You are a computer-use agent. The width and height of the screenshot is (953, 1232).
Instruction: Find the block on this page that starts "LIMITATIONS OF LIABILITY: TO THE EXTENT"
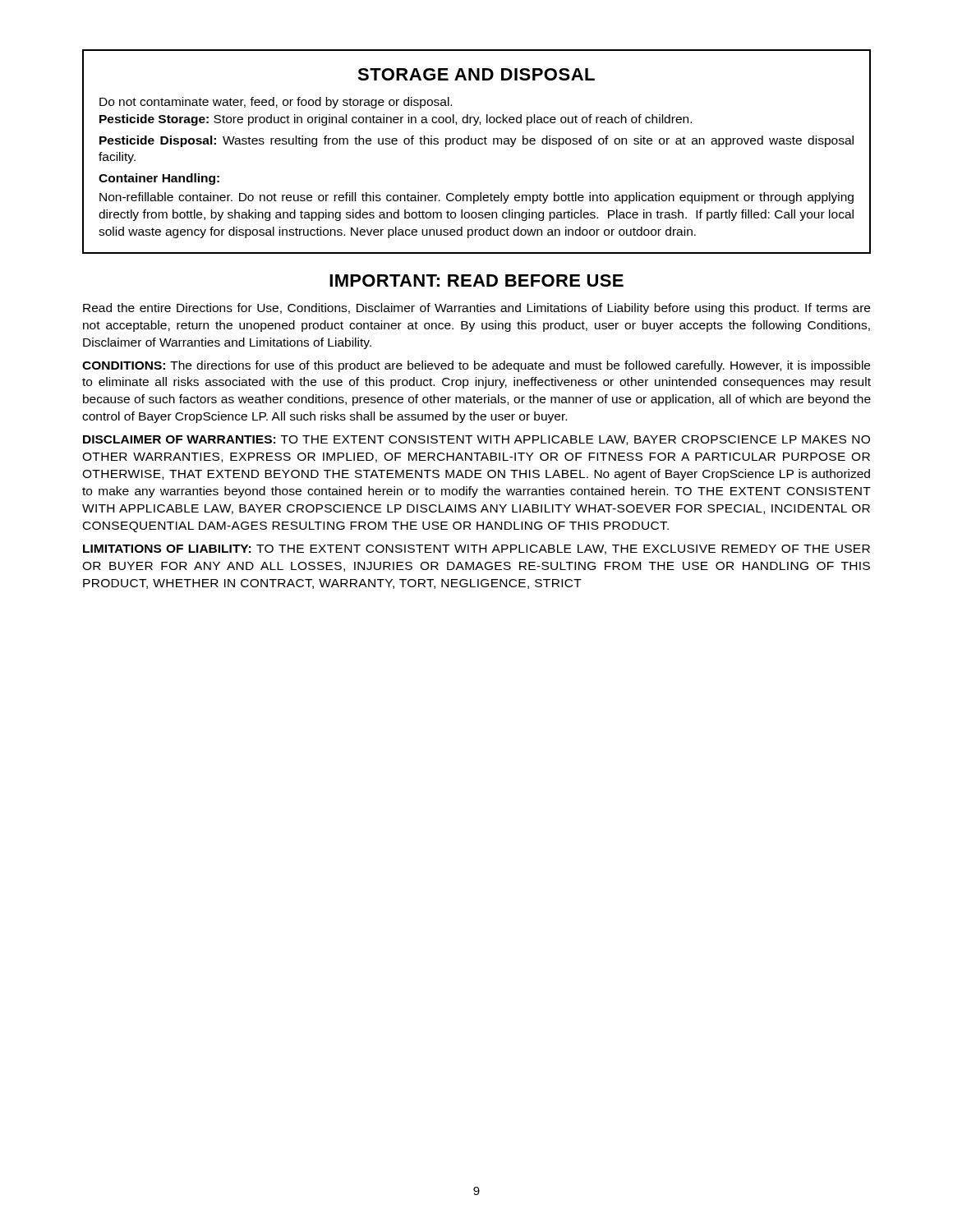click(476, 565)
